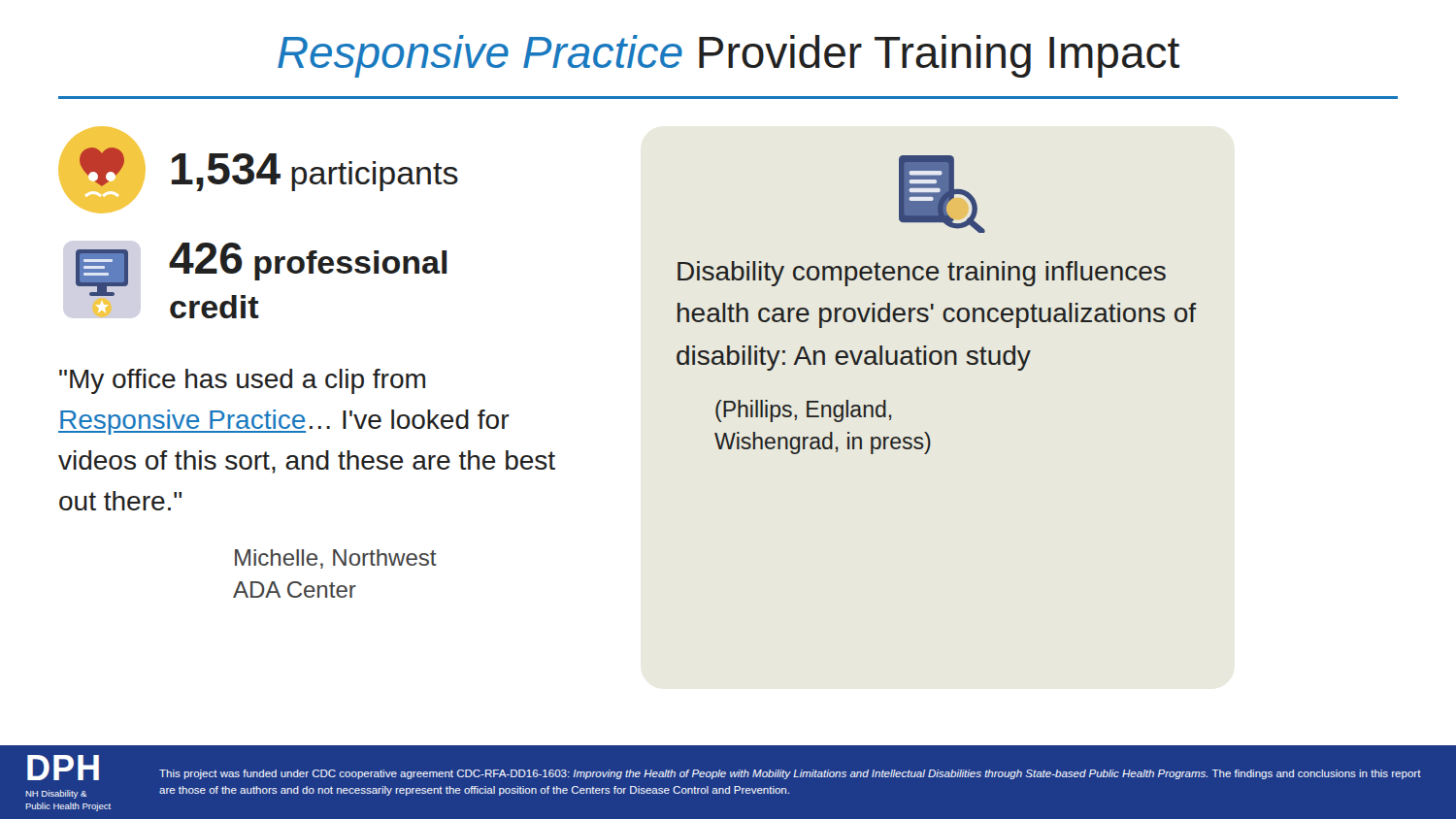
Task: Click on the illustration
Action: (938, 407)
